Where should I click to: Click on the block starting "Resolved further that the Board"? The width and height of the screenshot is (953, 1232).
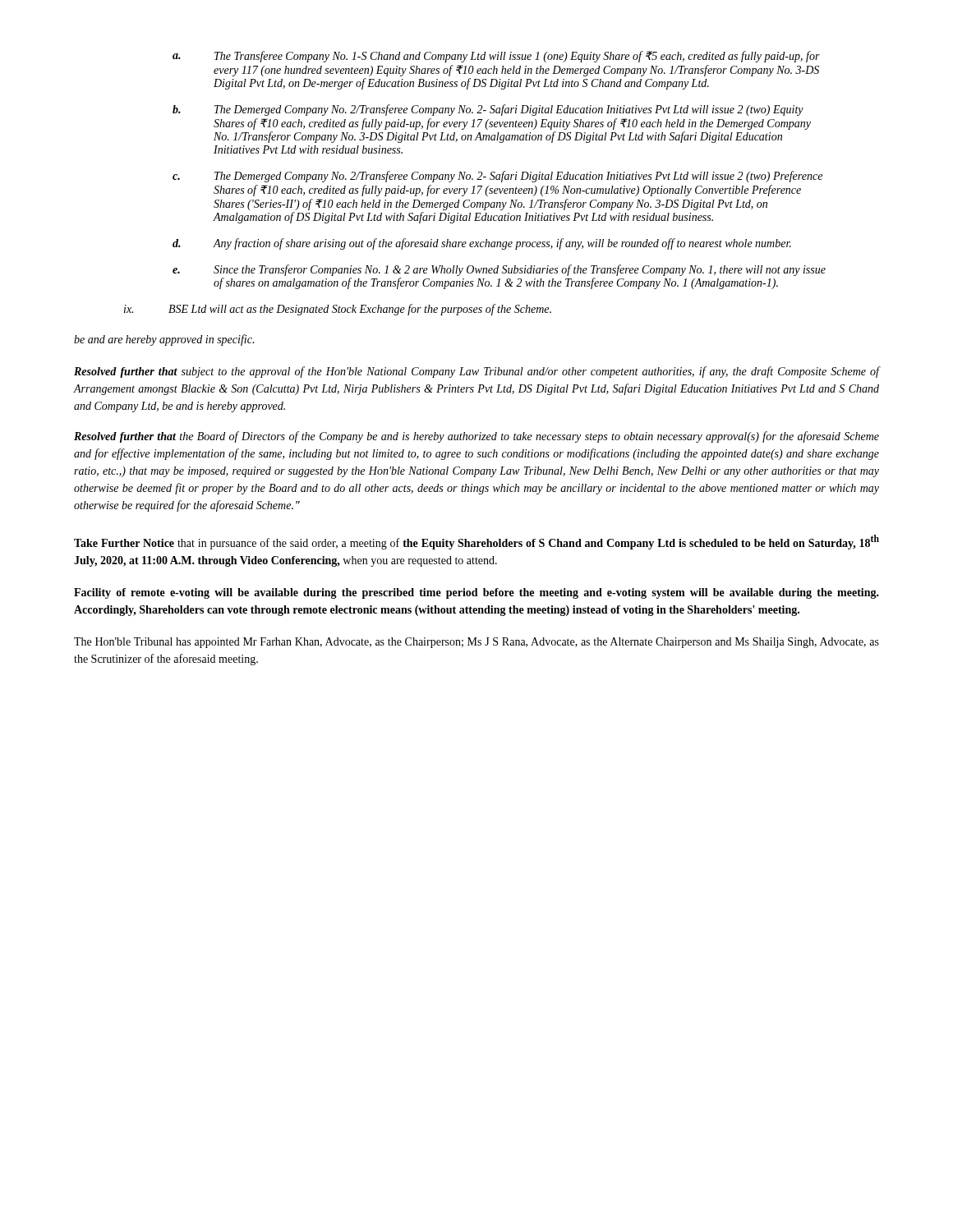[476, 471]
